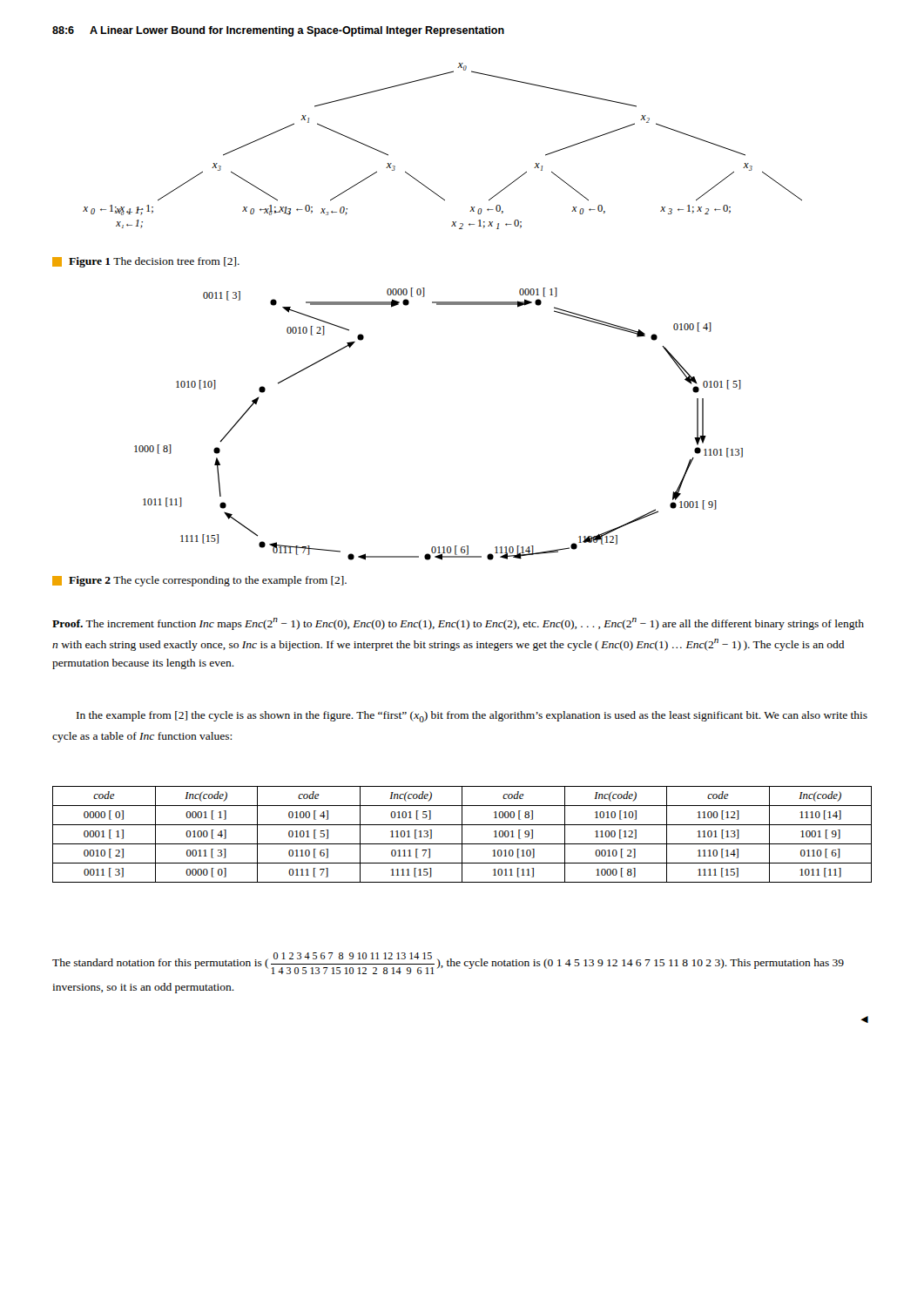Find the block starting "Figure 1 The"
The width and height of the screenshot is (924, 1307).
146,261
